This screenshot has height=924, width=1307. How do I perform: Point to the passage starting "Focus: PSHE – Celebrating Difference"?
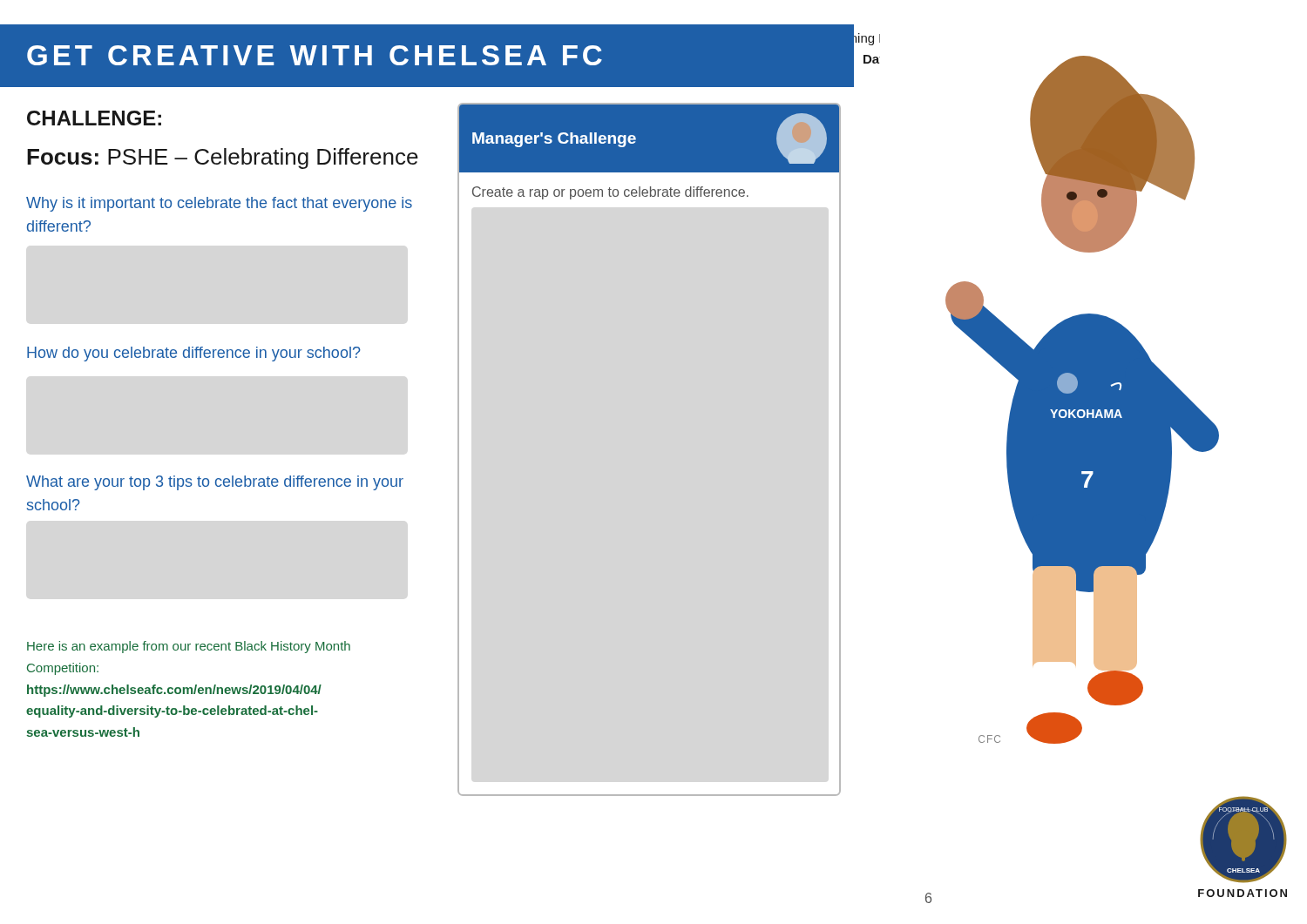(x=222, y=157)
